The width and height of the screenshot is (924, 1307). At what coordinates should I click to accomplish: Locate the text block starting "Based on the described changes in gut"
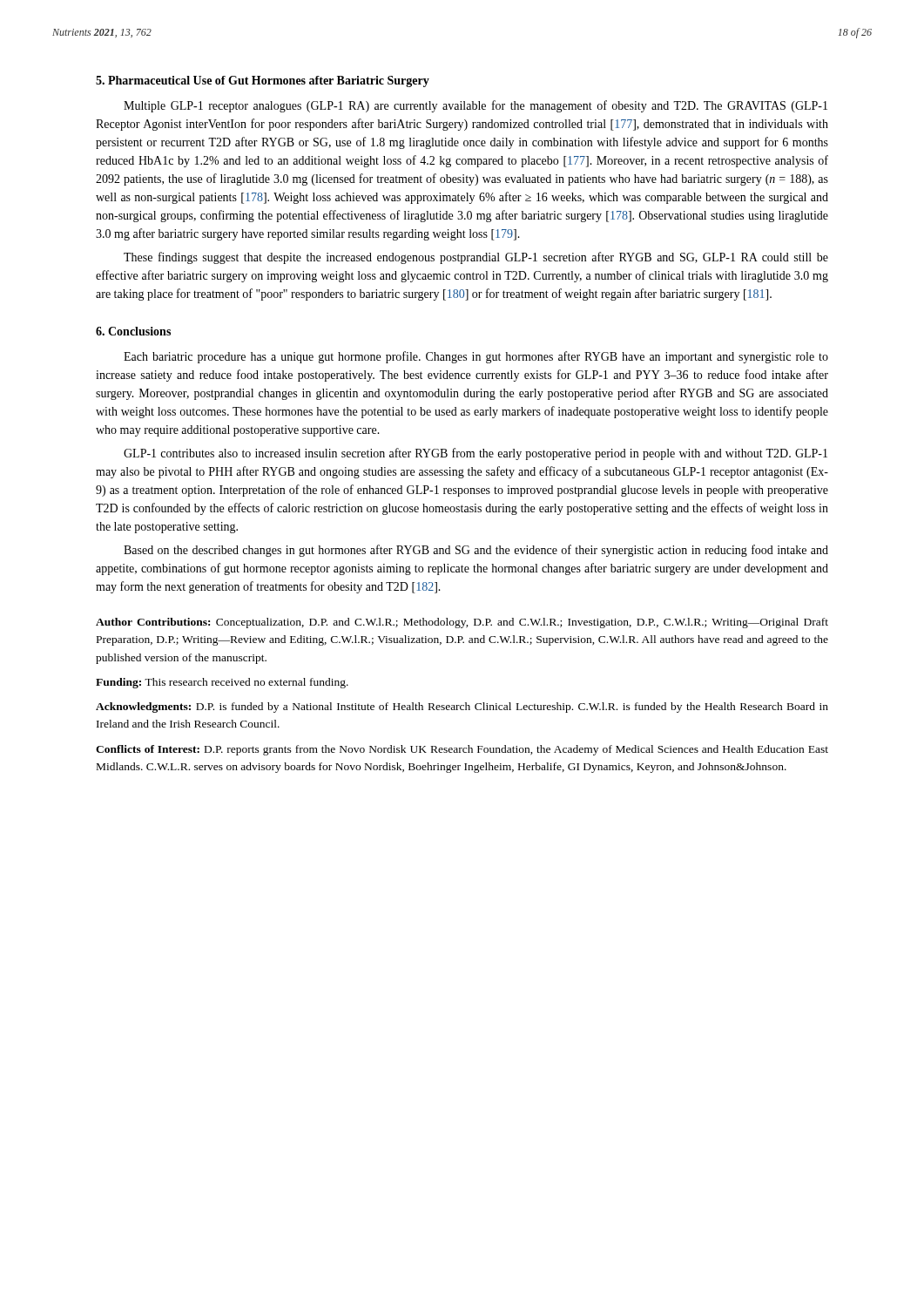[462, 569]
